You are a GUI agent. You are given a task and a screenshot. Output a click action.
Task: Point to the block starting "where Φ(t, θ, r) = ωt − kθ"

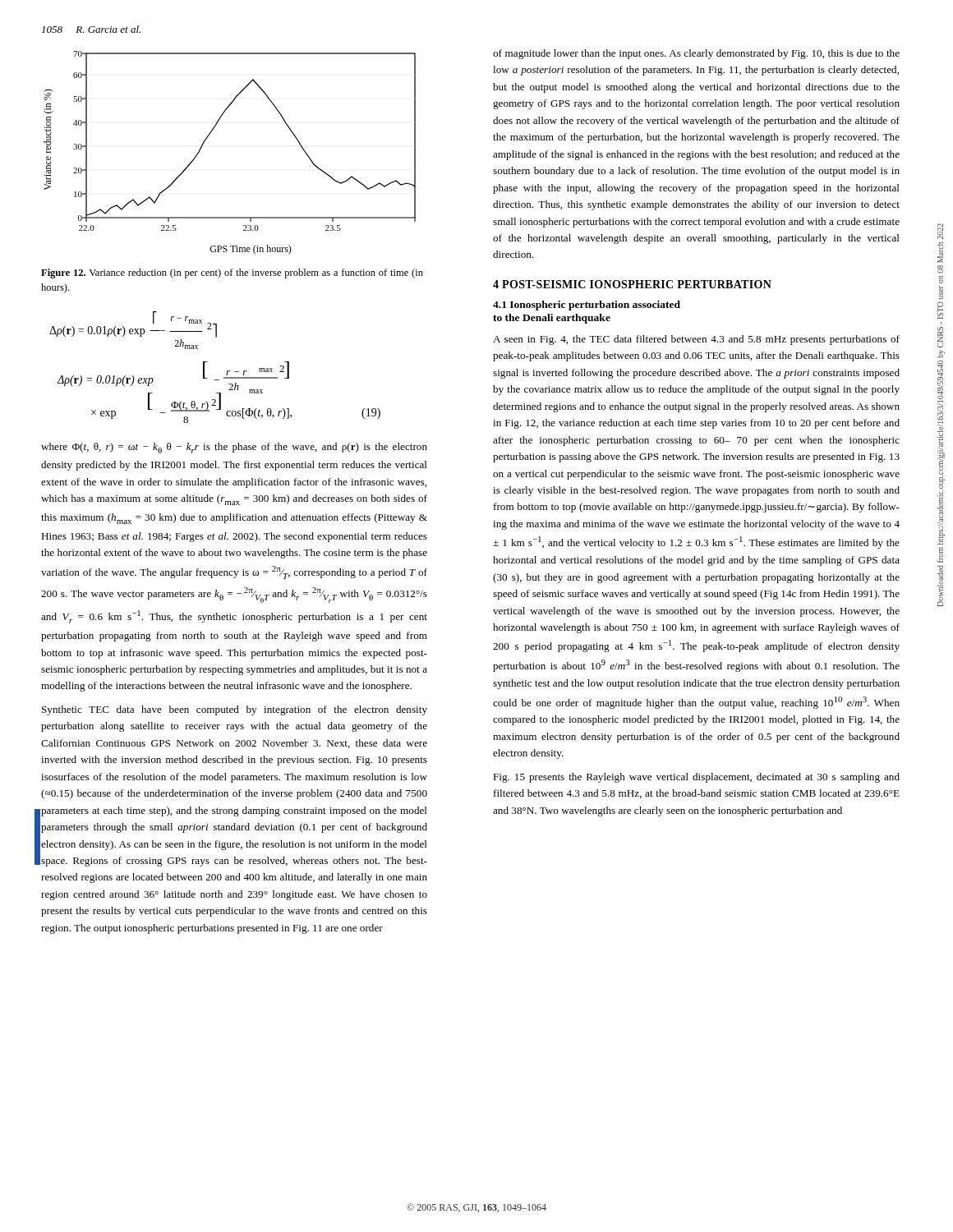pyautogui.click(x=234, y=687)
